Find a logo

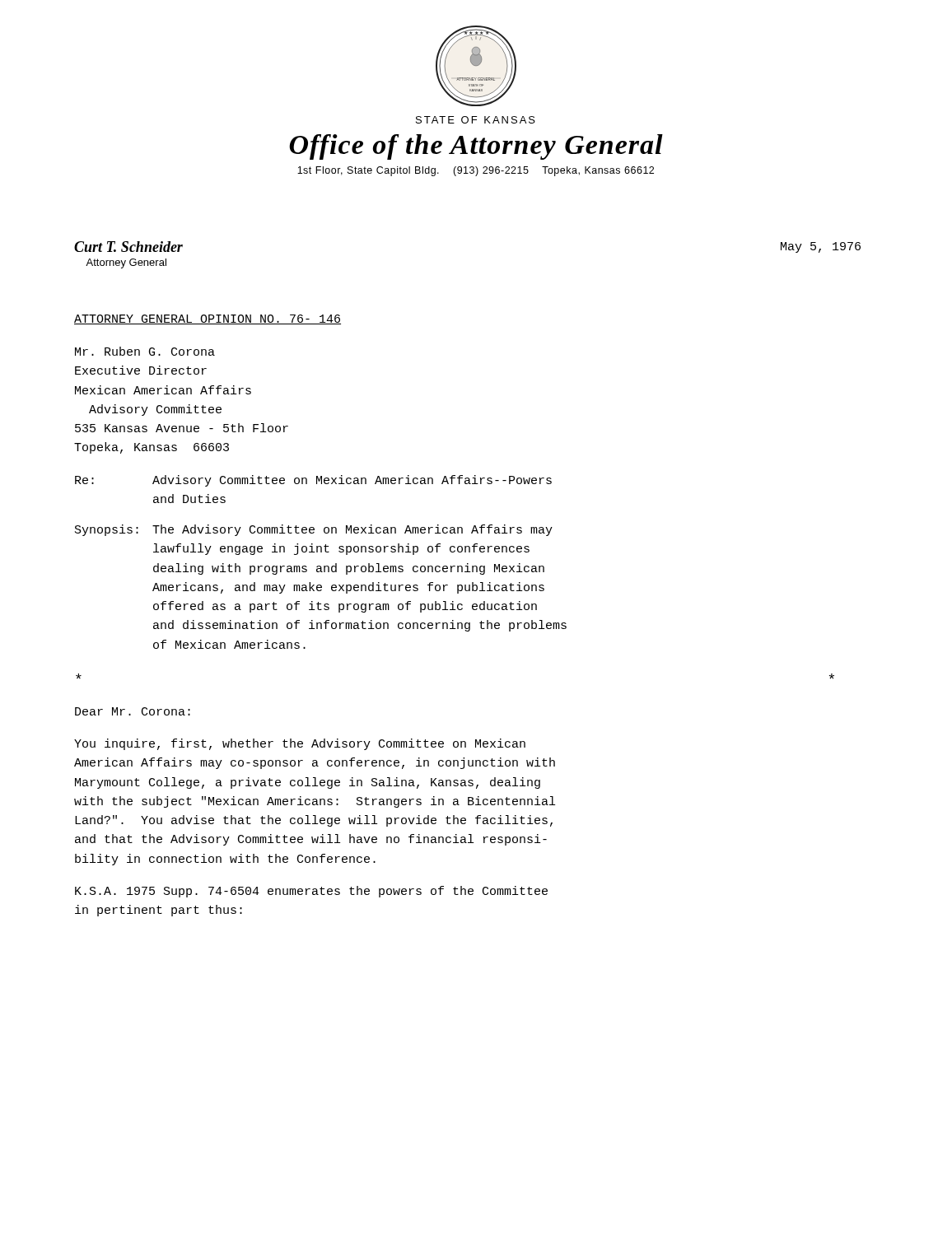click(476, 54)
